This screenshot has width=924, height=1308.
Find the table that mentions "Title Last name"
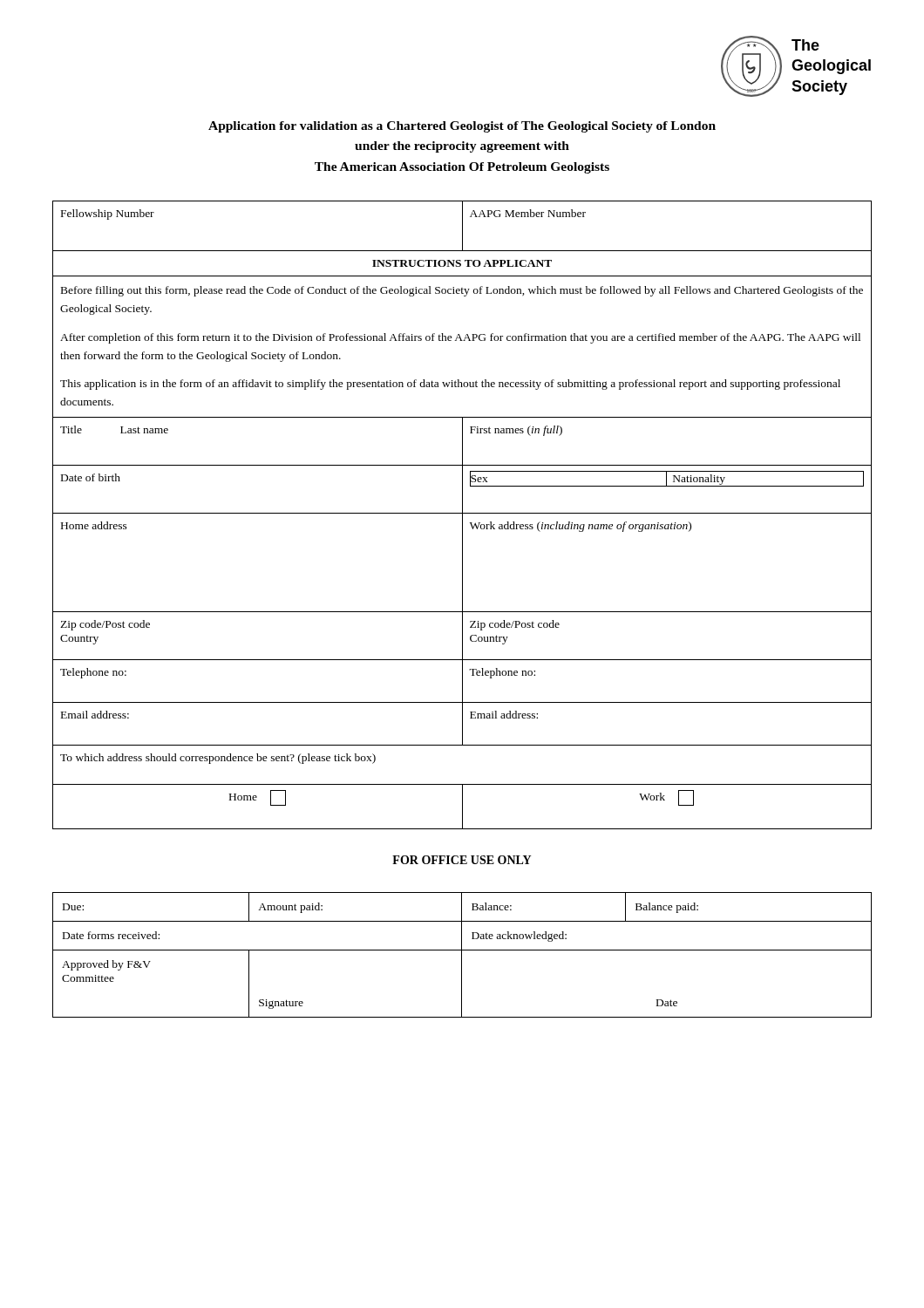(x=462, y=515)
